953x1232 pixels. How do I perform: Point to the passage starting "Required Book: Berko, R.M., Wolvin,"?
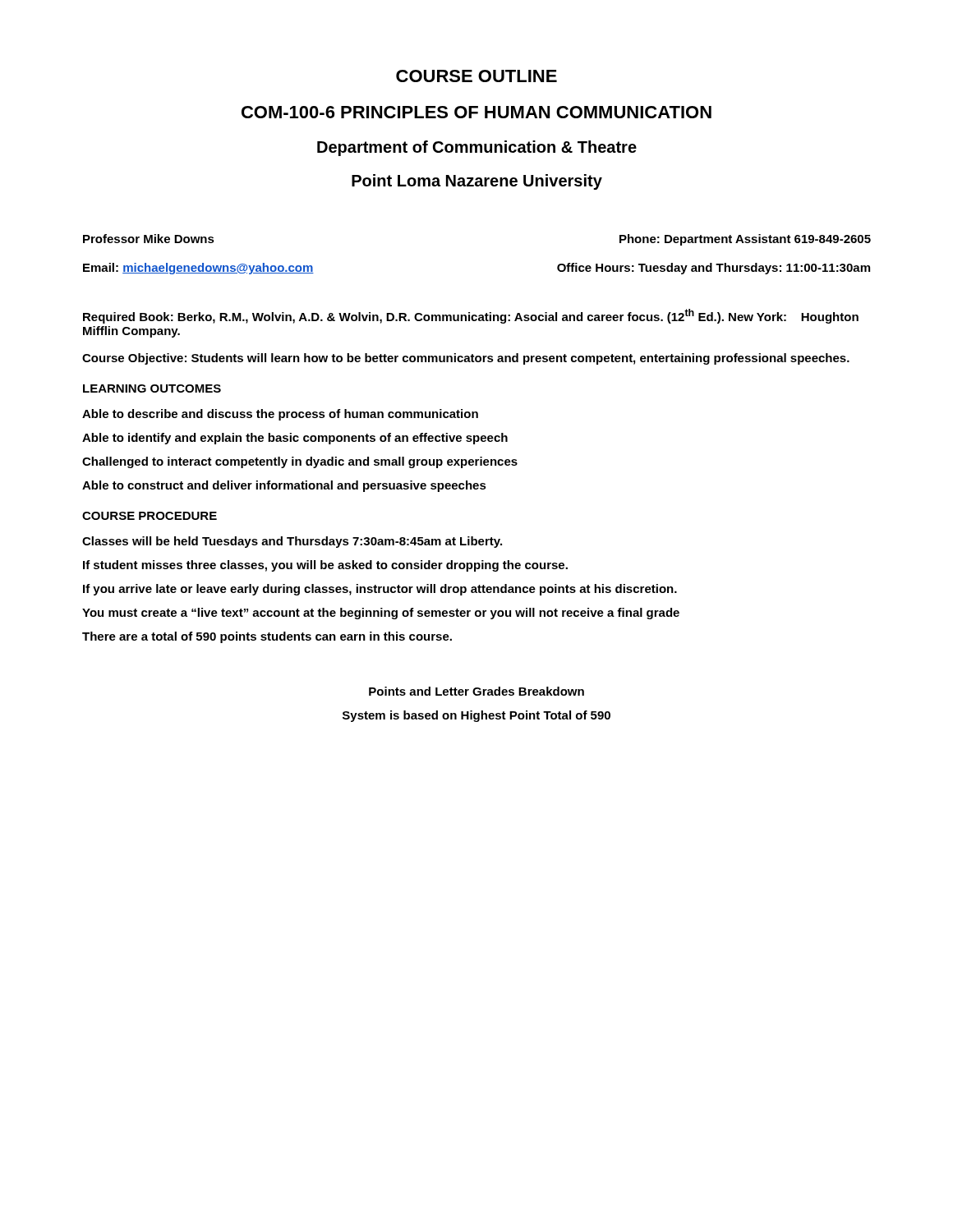[x=471, y=322]
